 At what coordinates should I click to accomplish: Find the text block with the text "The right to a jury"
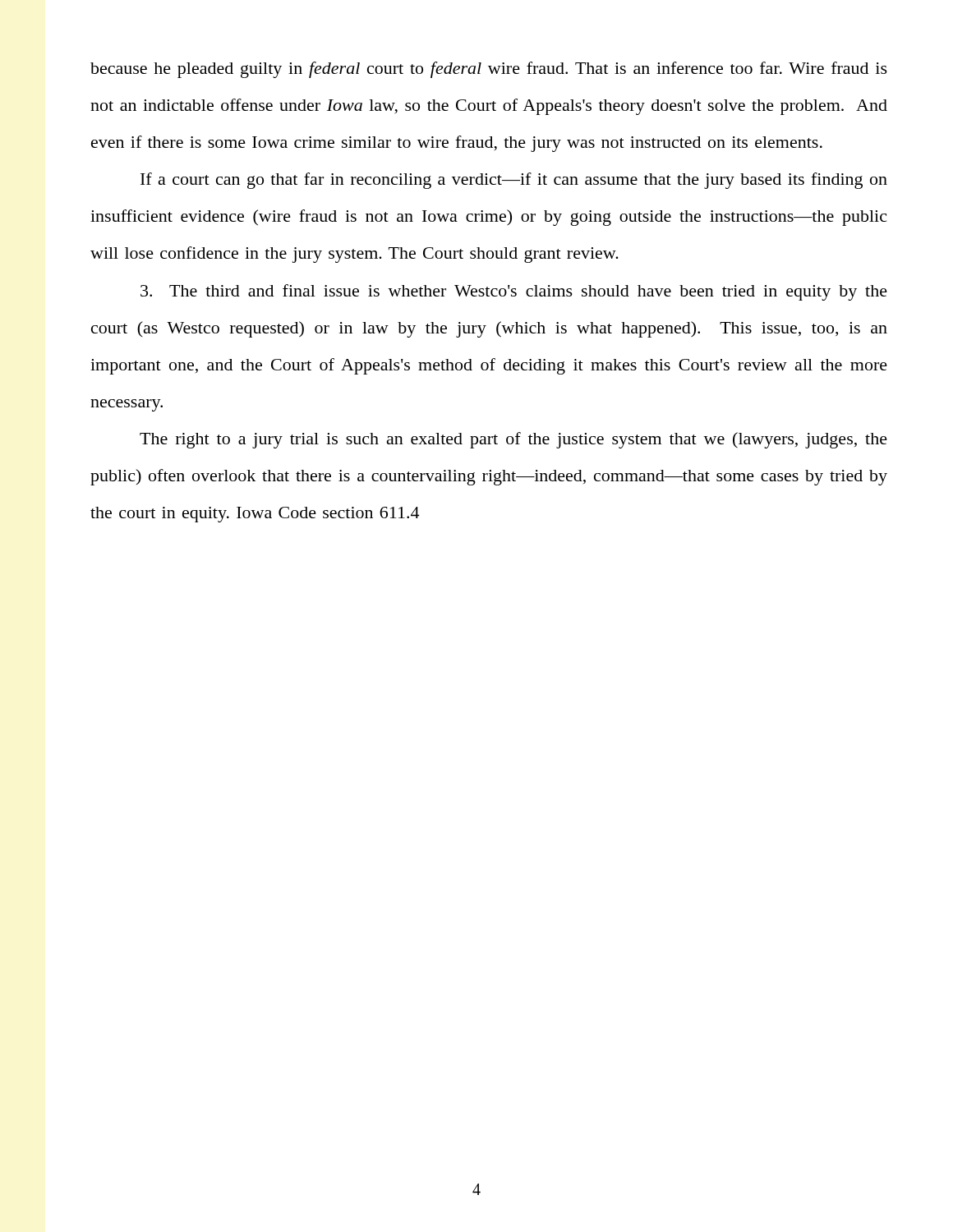[x=489, y=475]
